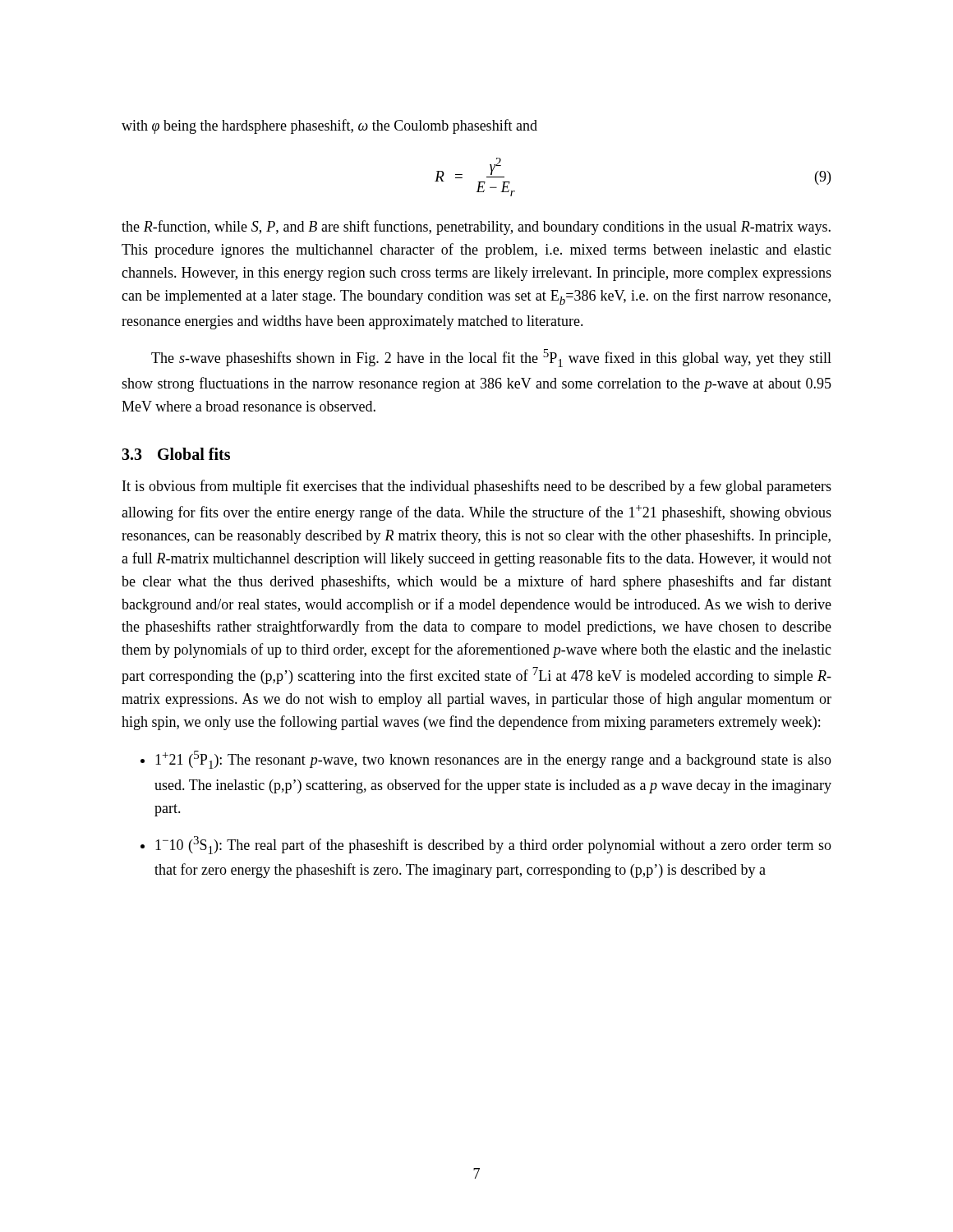Select the text block that reads "with φ being"
Screen dimensions: 1232x953
coord(329,126)
